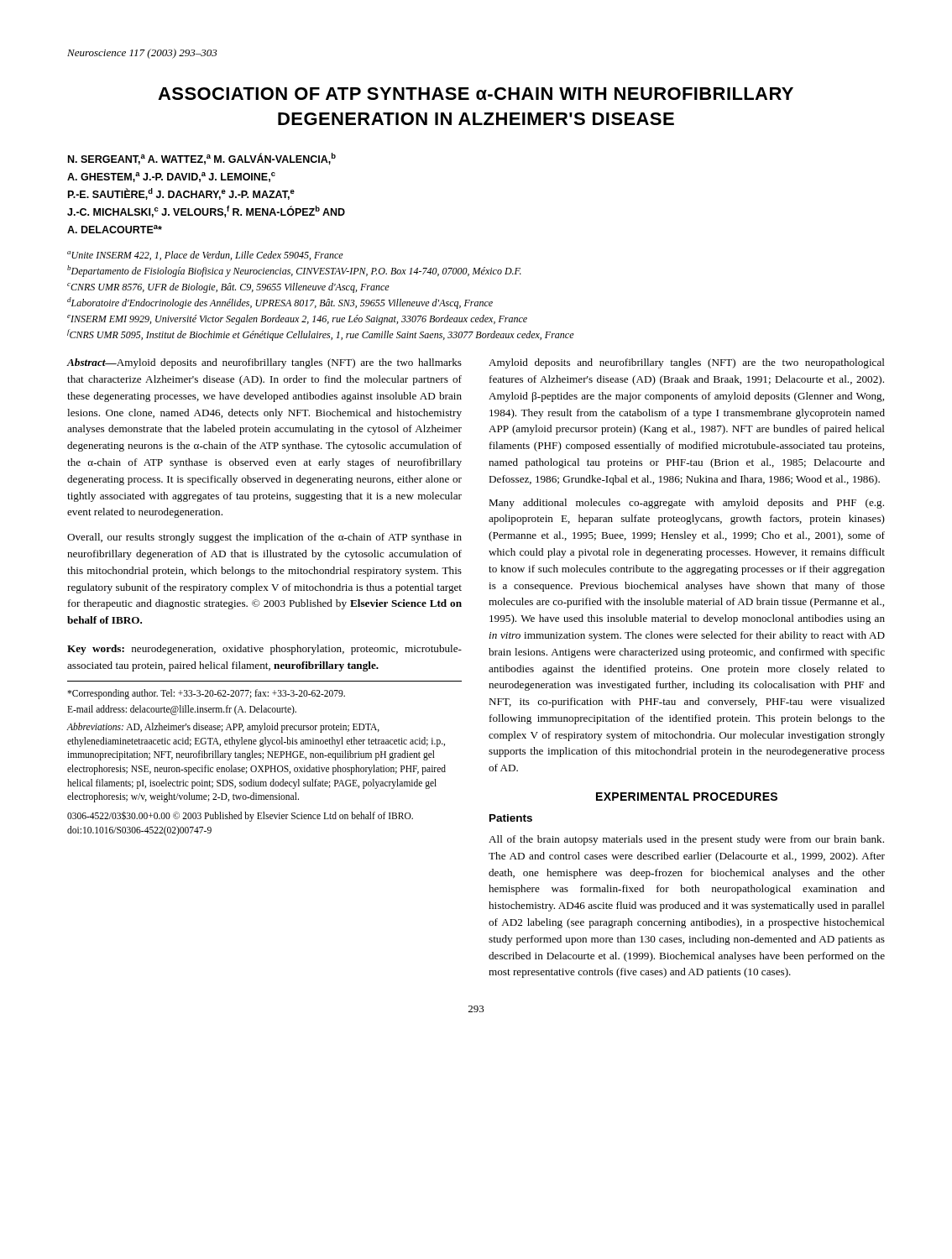This screenshot has width=952, height=1259.
Task: Click on the block starting "Key words: neurodegeneration, oxidative"
Action: point(264,657)
